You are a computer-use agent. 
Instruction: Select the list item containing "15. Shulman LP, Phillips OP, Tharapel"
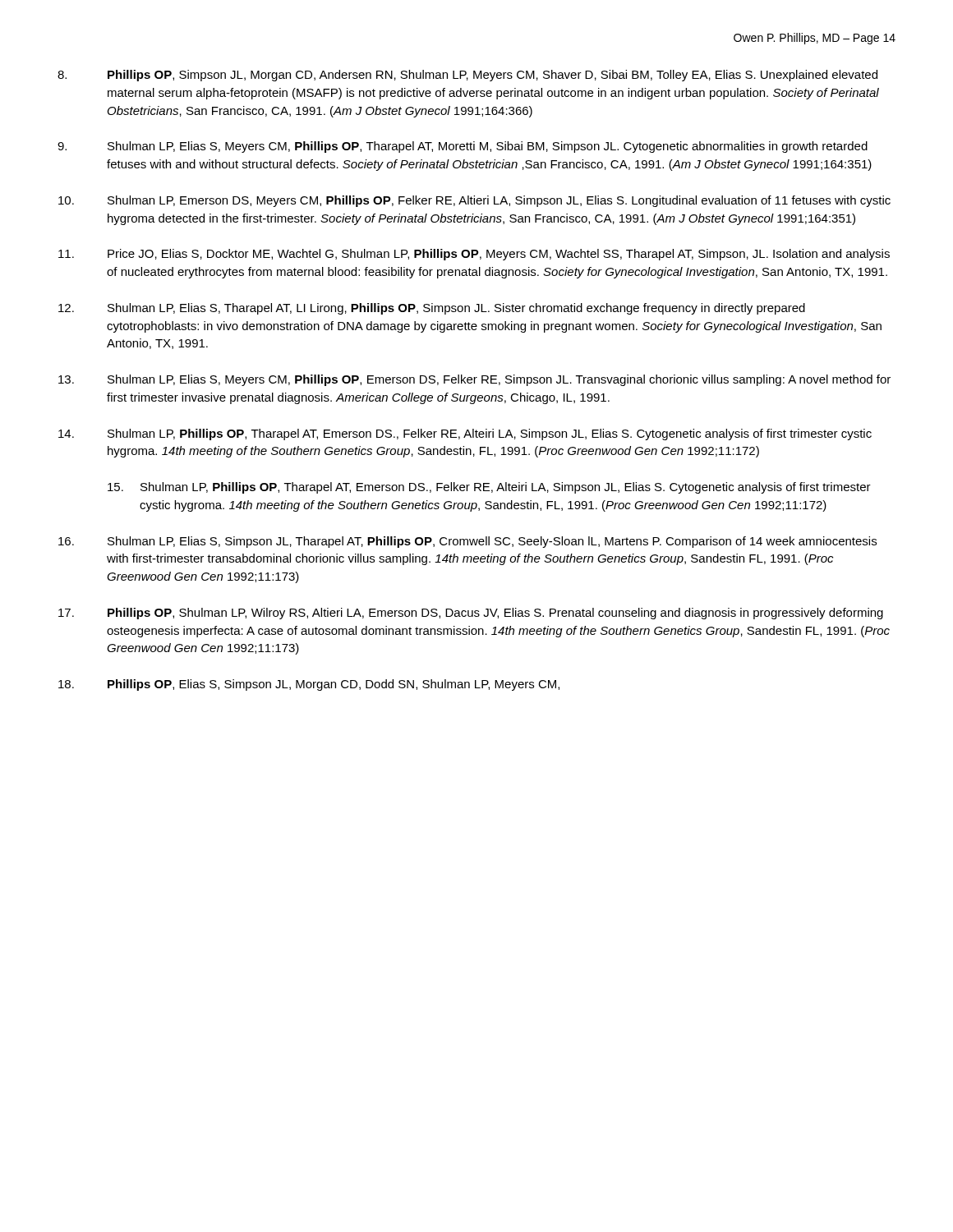pos(501,496)
